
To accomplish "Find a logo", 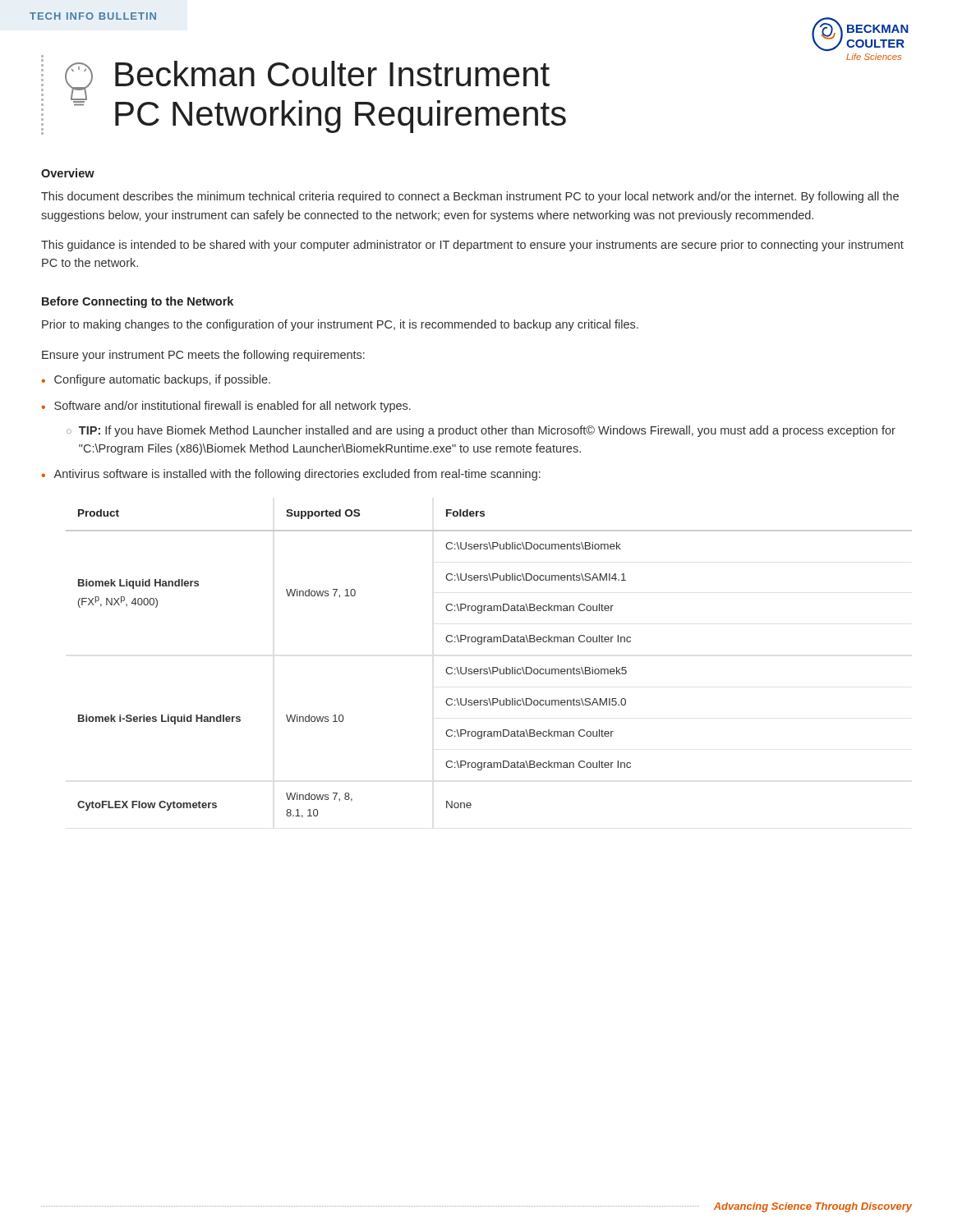I will [863, 46].
